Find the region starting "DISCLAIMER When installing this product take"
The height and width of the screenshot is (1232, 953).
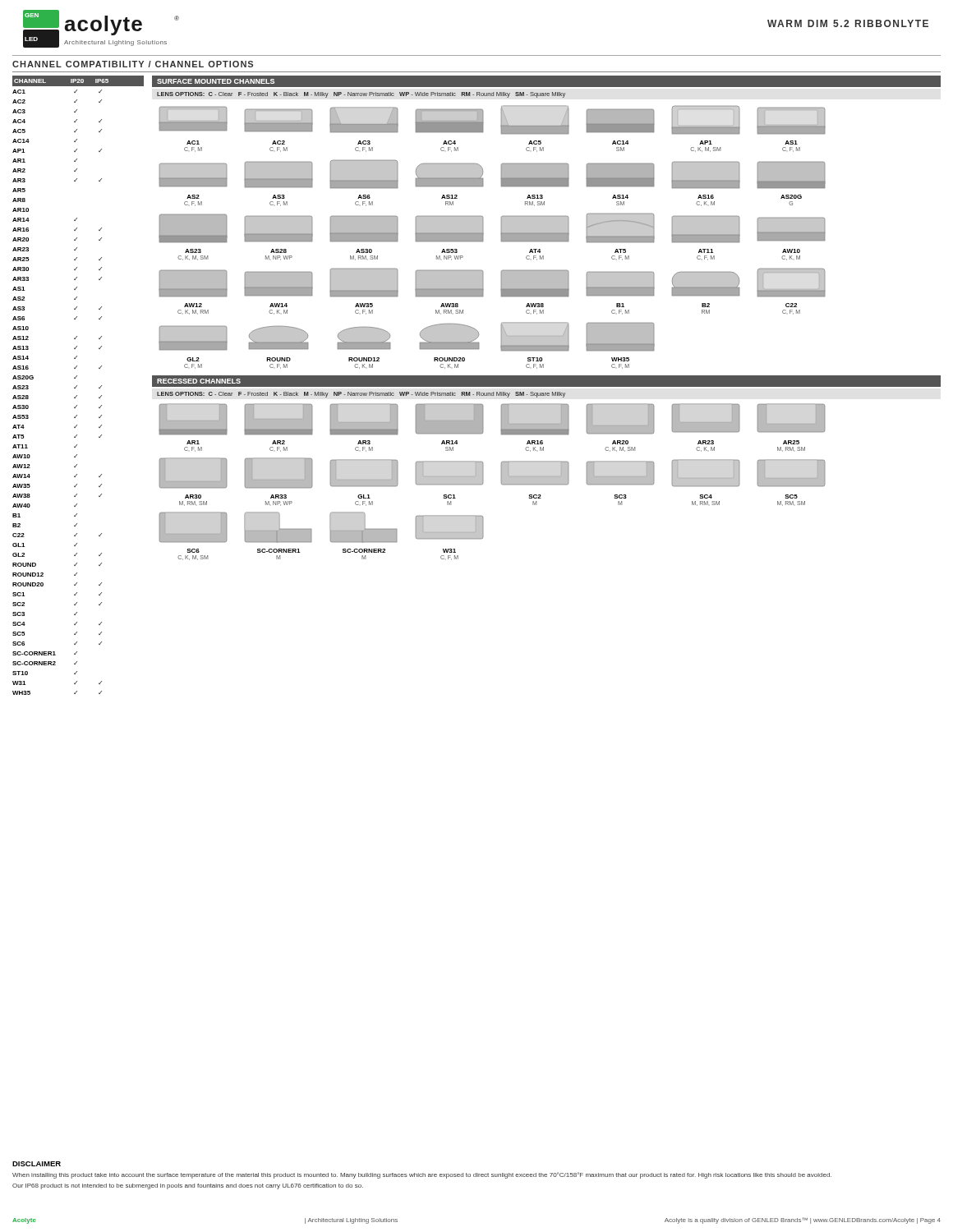(x=476, y=1175)
